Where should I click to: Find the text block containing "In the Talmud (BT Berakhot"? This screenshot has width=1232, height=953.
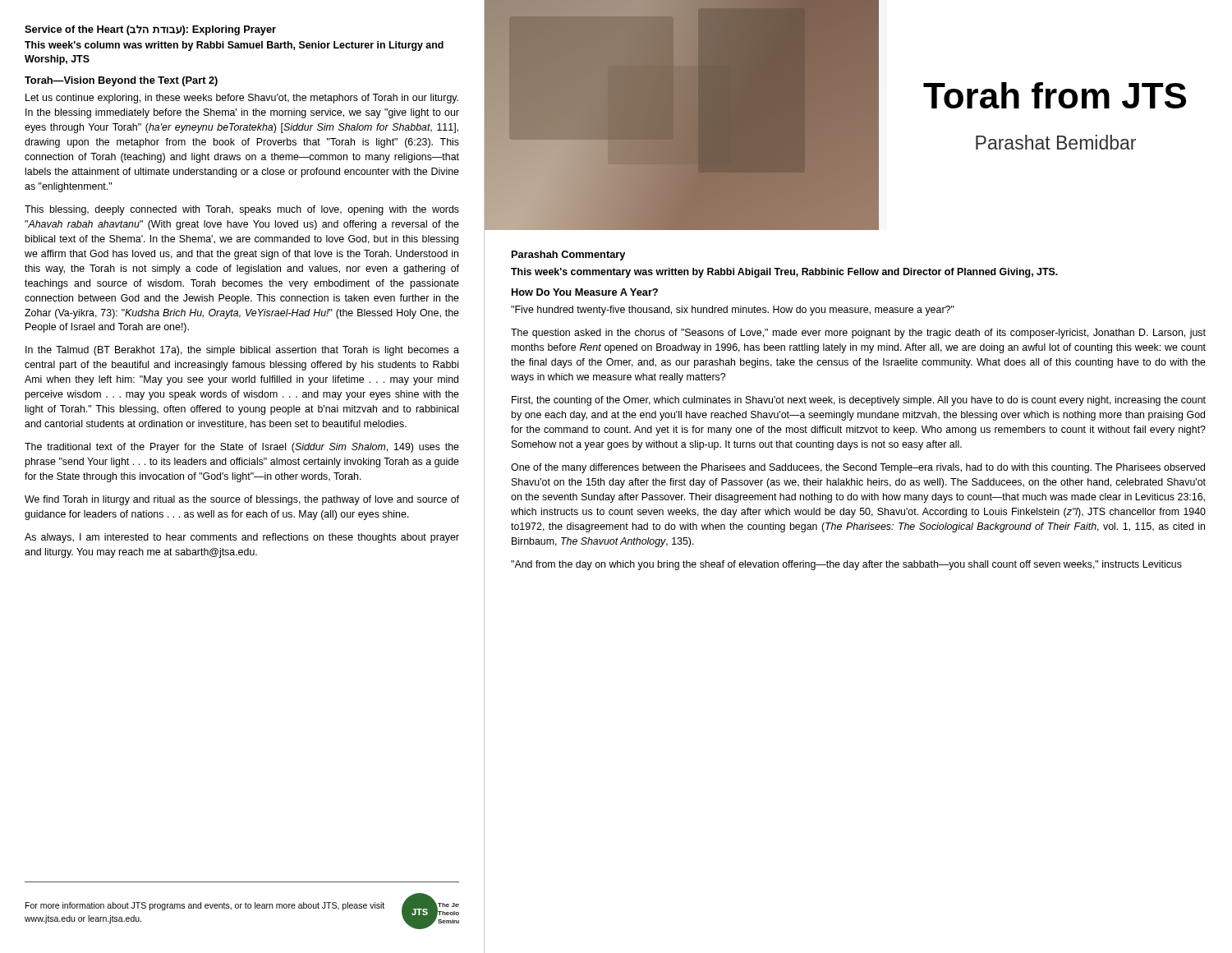pos(242,388)
